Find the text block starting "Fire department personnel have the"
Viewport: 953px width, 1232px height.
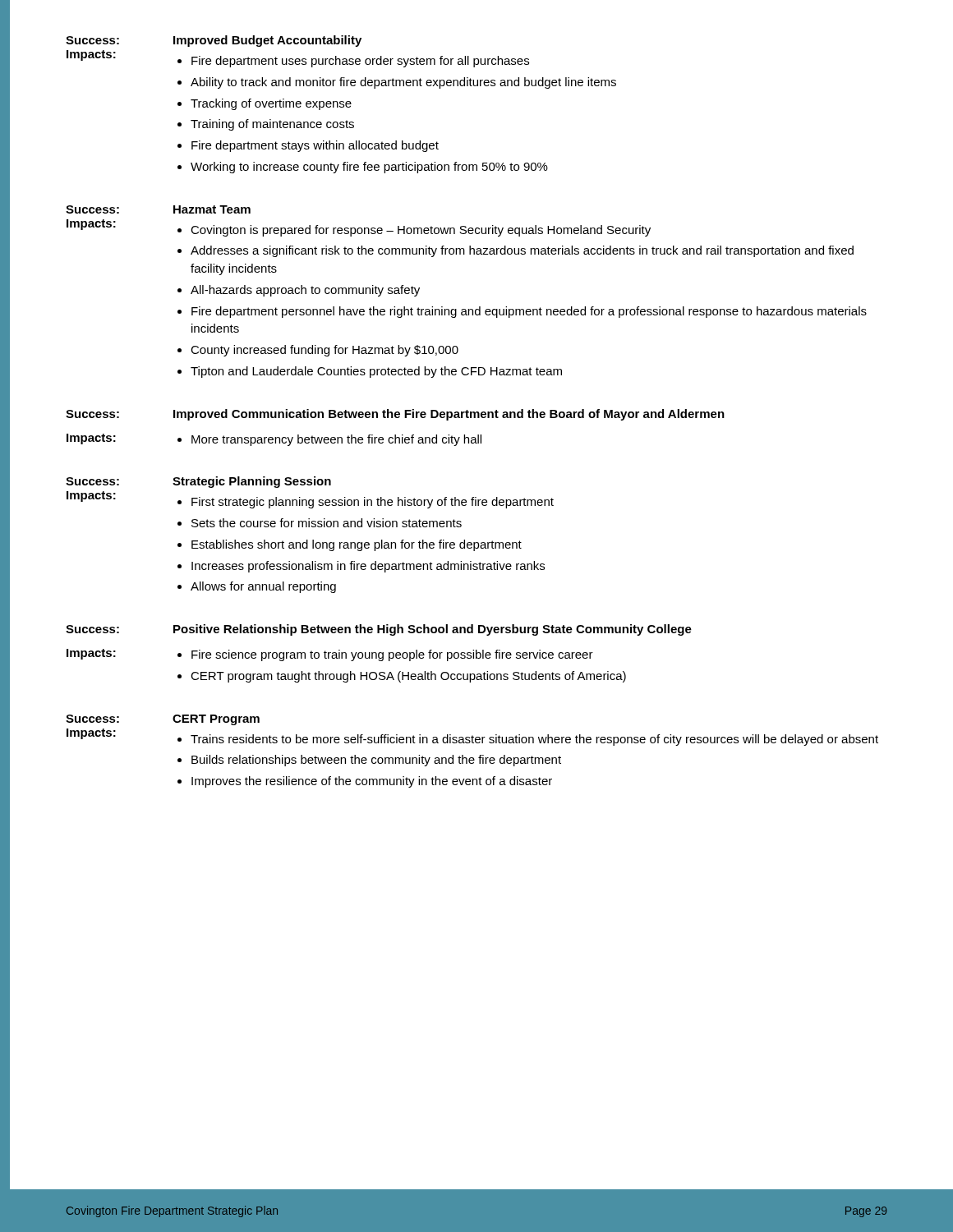click(x=529, y=319)
